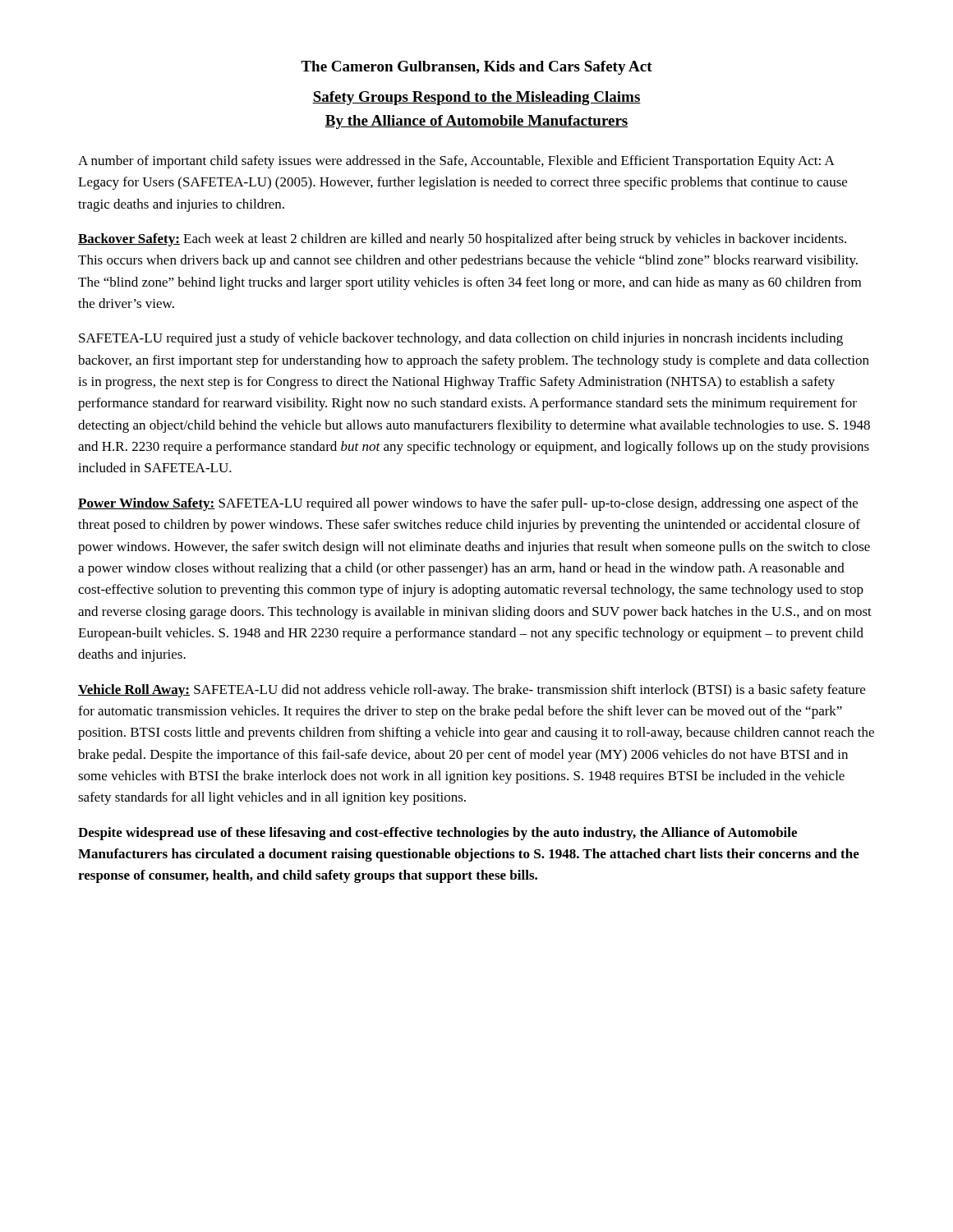Click on the text block with the text "SAFETEA-LU required just a study of"

474,403
